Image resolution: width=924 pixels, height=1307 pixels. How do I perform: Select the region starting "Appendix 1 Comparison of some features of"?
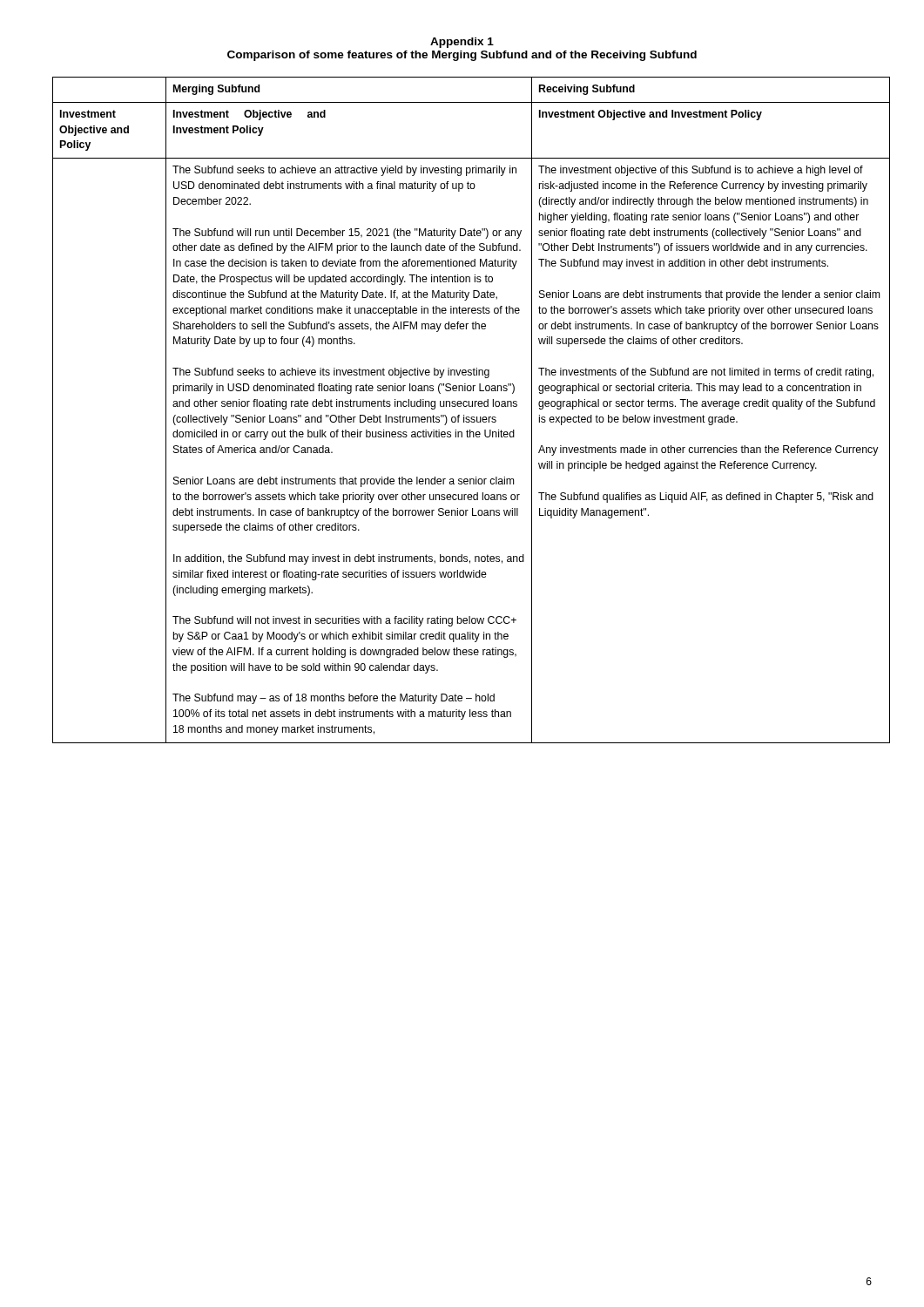click(x=462, y=48)
